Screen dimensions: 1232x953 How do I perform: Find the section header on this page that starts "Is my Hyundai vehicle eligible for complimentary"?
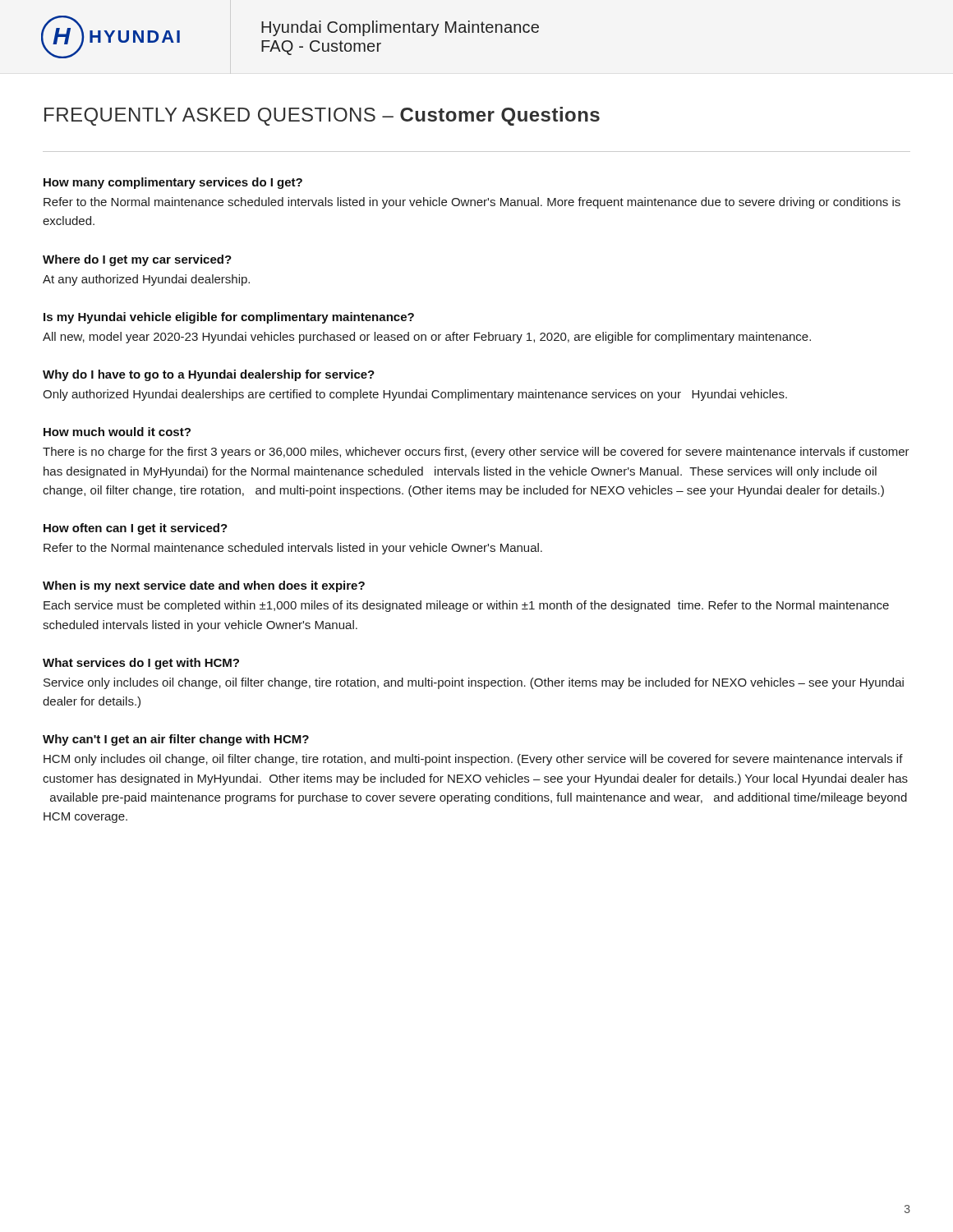[x=229, y=316]
